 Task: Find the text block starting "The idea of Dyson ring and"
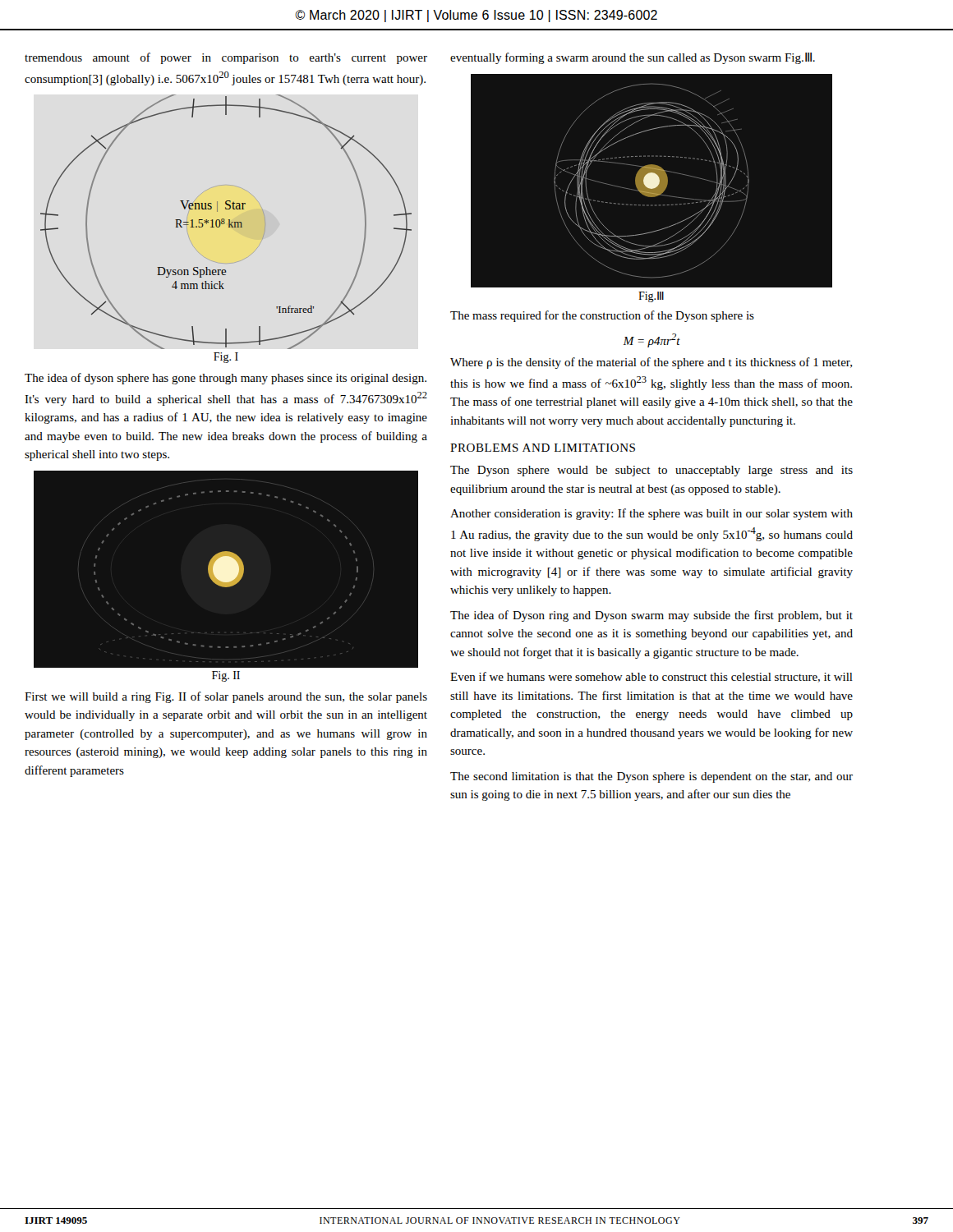[x=651, y=633]
